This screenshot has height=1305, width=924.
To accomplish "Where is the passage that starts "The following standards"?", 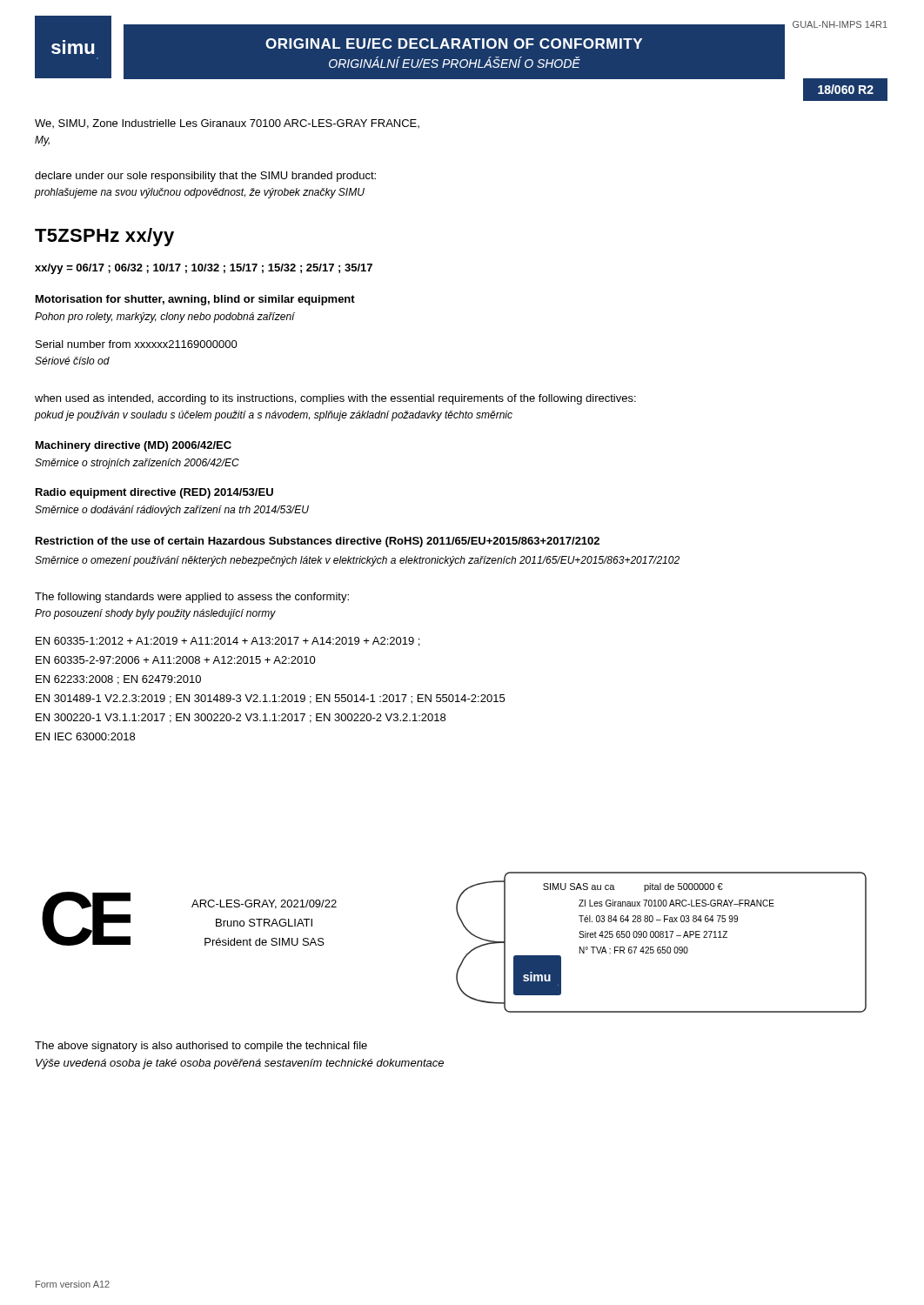I will click(x=192, y=598).
